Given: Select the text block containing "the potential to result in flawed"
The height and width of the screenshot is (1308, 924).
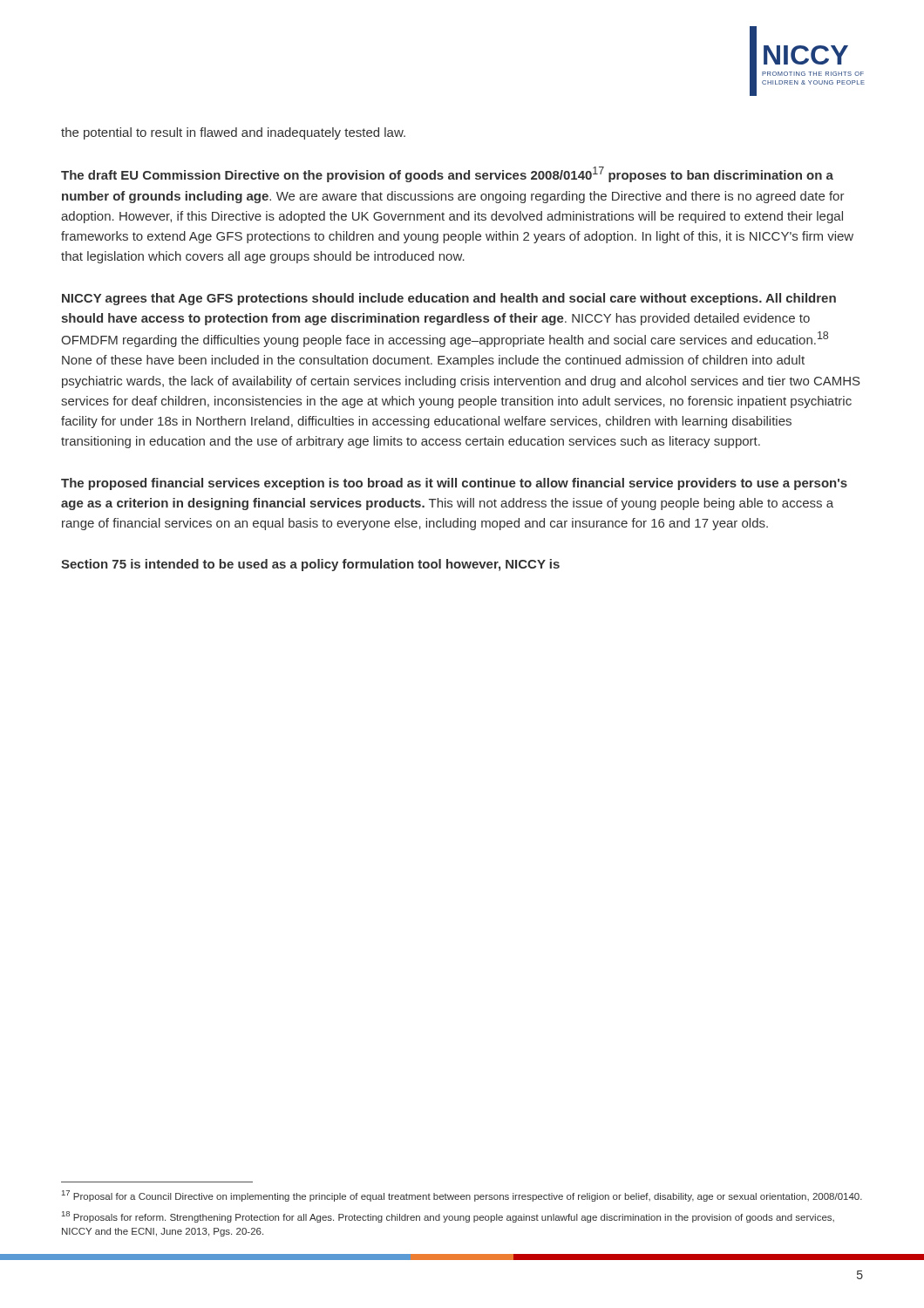Looking at the screenshot, I should pos(234,132).
